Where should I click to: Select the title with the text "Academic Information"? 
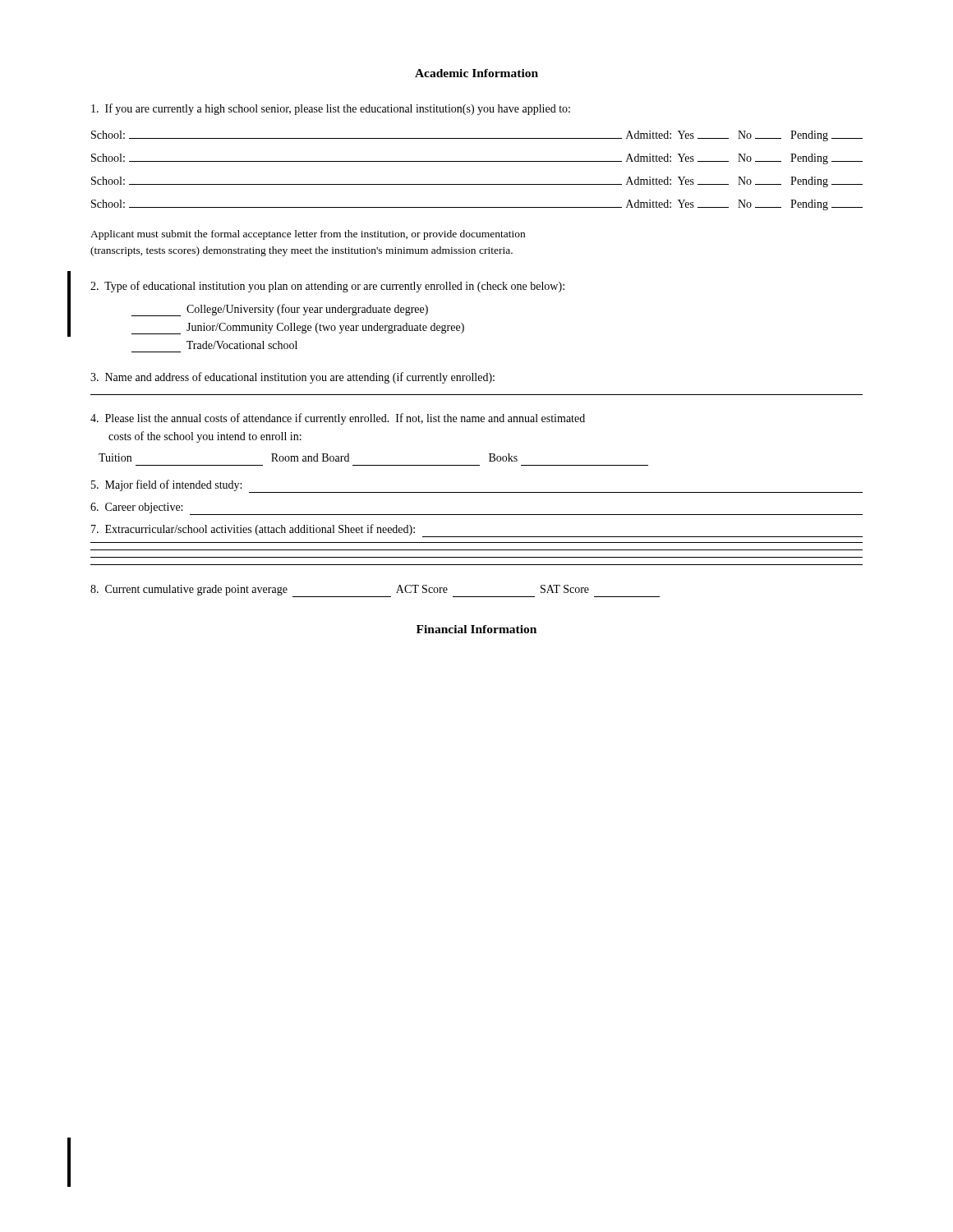point(476,73)
